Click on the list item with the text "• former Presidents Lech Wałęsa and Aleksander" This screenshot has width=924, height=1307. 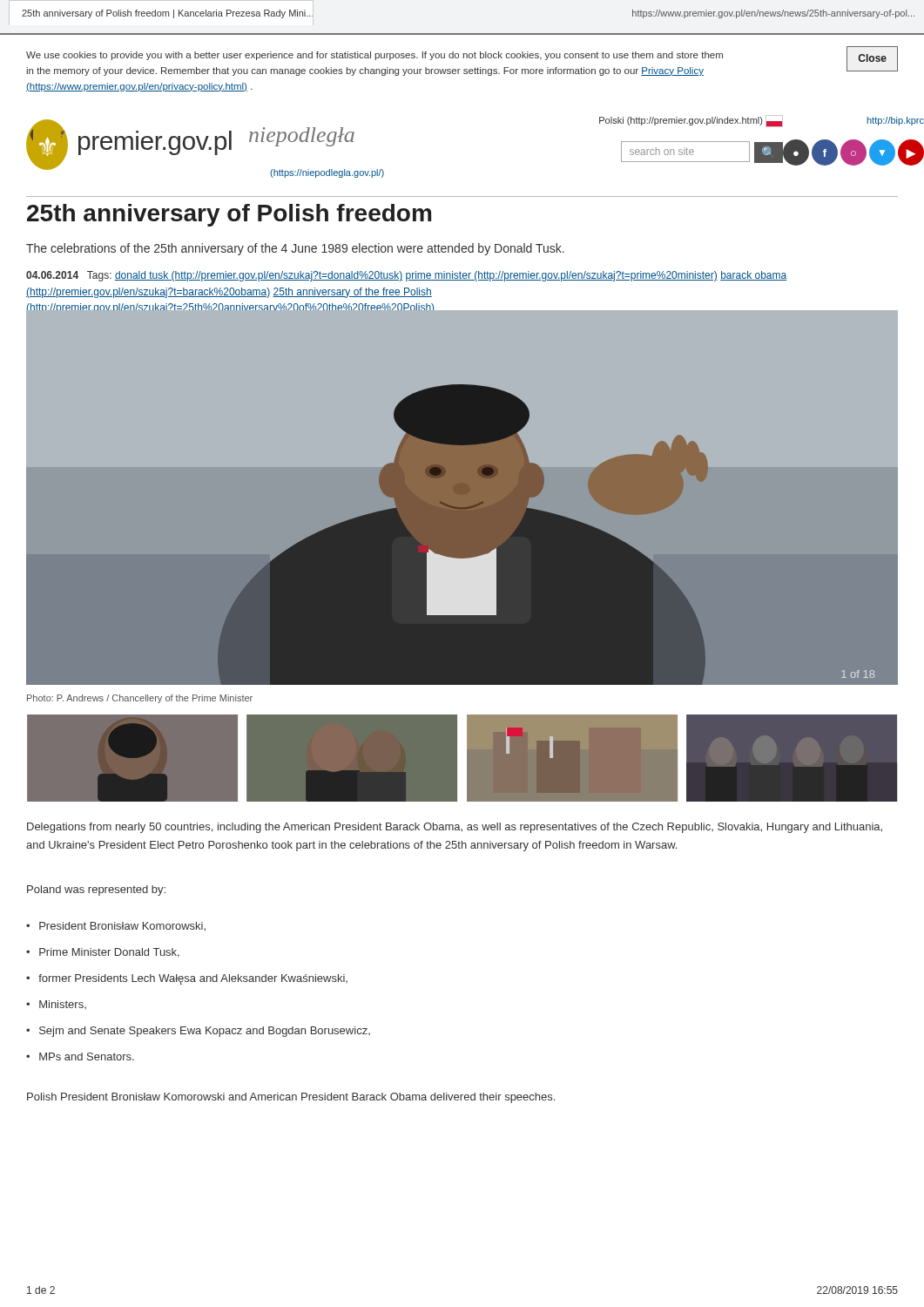[x=187, y=979]
